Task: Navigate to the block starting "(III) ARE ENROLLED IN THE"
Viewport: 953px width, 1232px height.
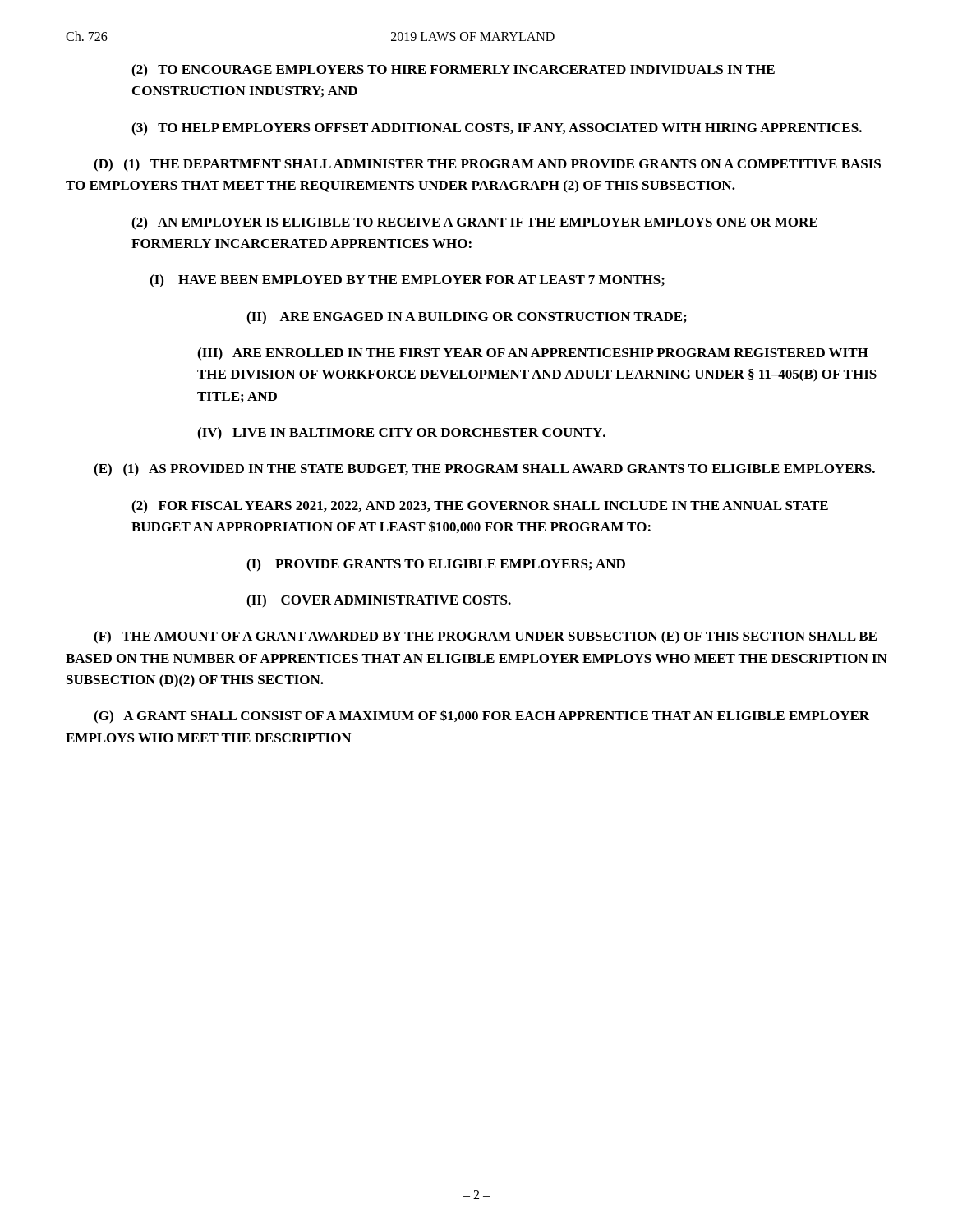Action: tap(537, 375)
